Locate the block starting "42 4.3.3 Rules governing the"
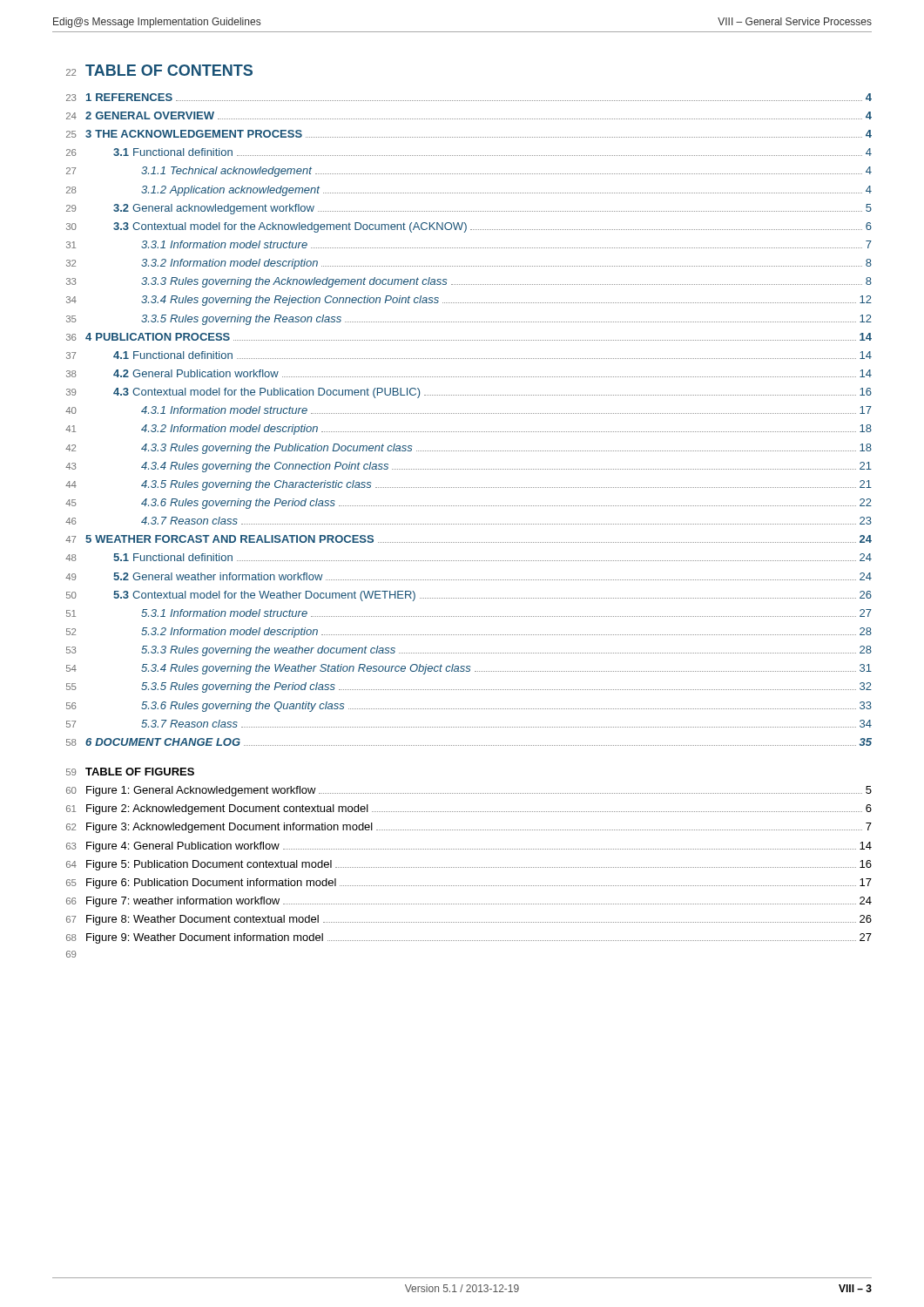This screenshot has height=1307, width=924. coord(462,448)
